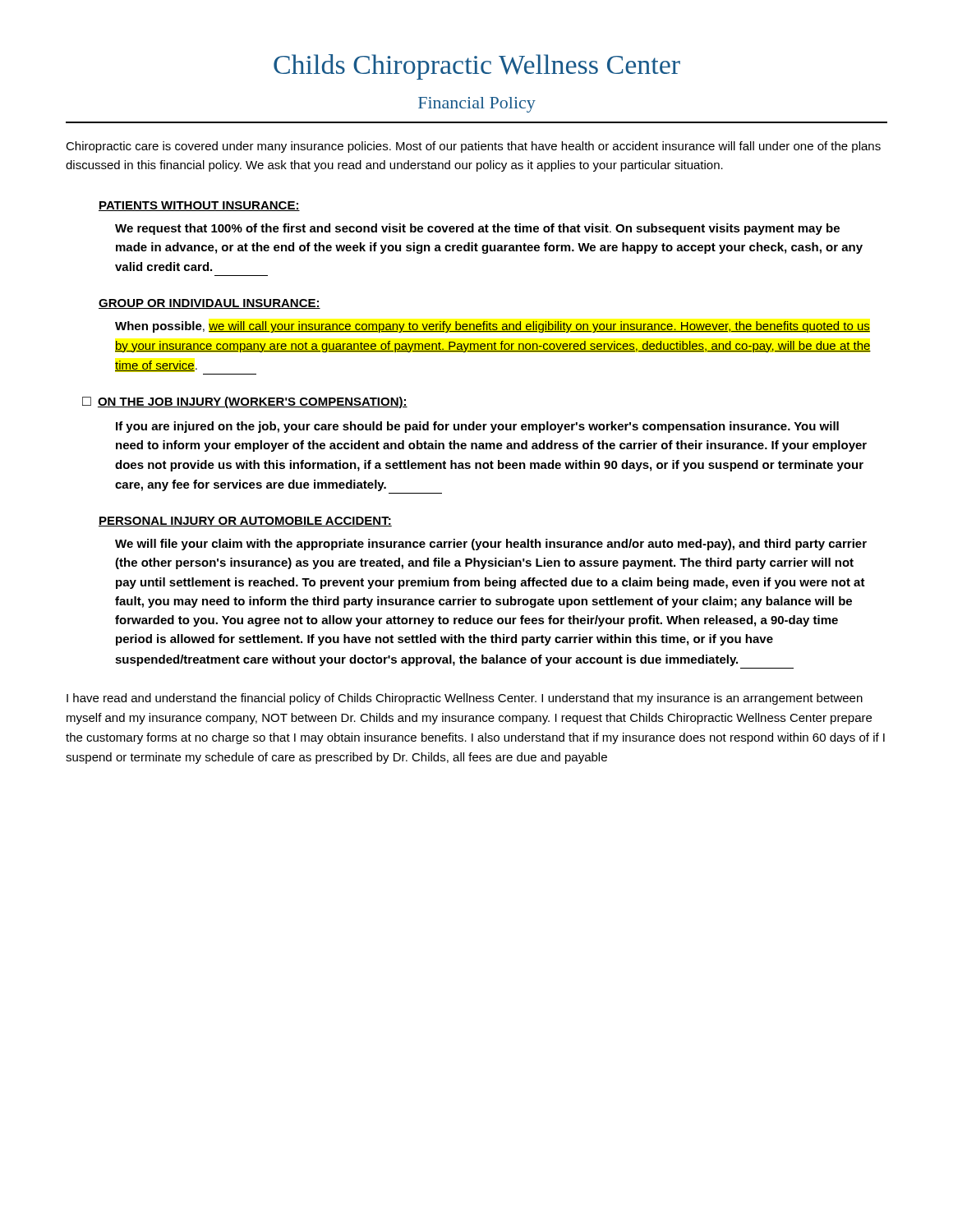The height and width of the screenshot is (1232, 953).
Task: Point to the region starting "PATIENTS WITHOUT INSURANCE:"
Action: click(199, 205)
